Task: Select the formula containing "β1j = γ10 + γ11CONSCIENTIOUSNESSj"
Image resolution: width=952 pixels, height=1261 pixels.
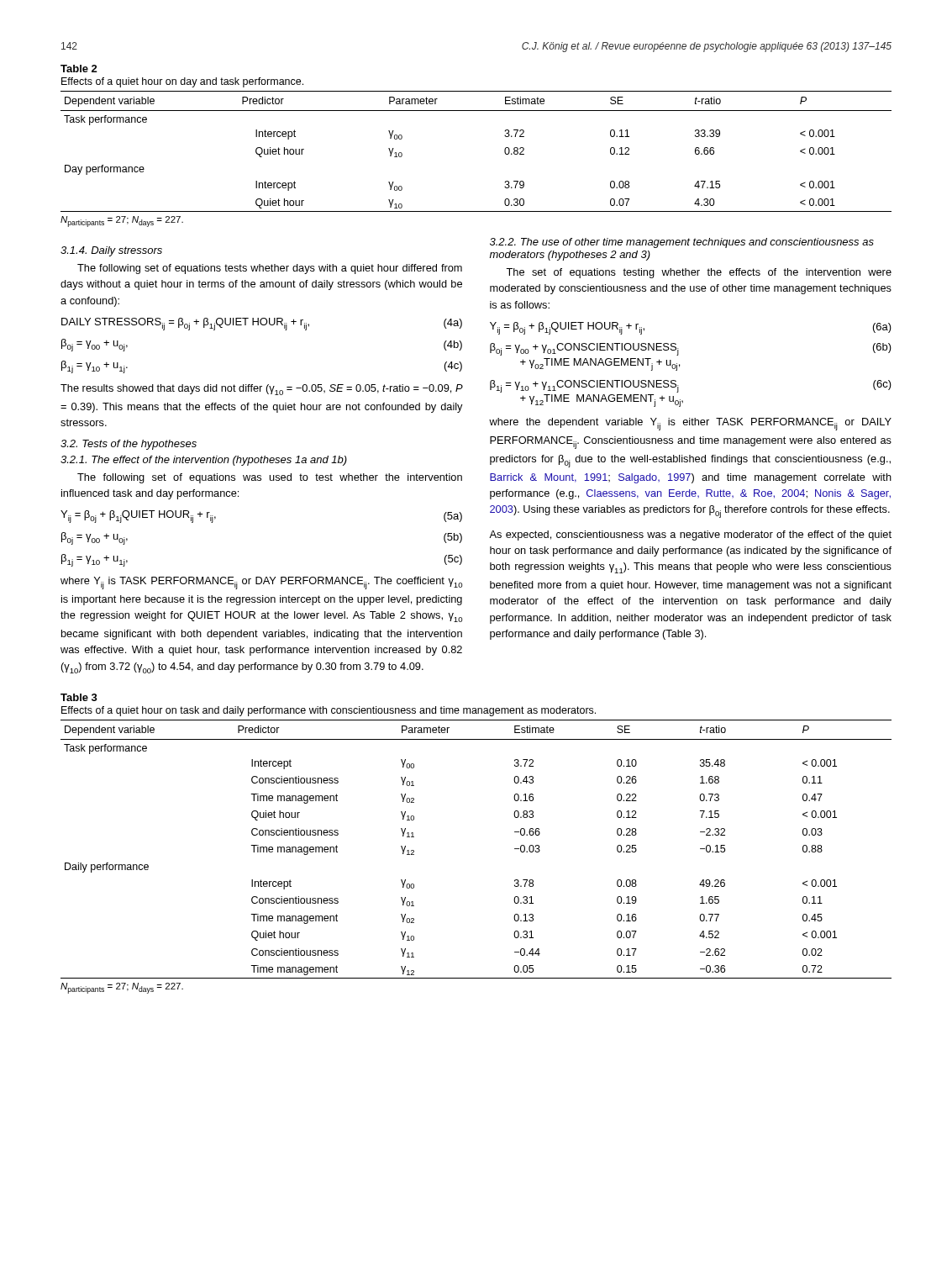Action: 690,392
